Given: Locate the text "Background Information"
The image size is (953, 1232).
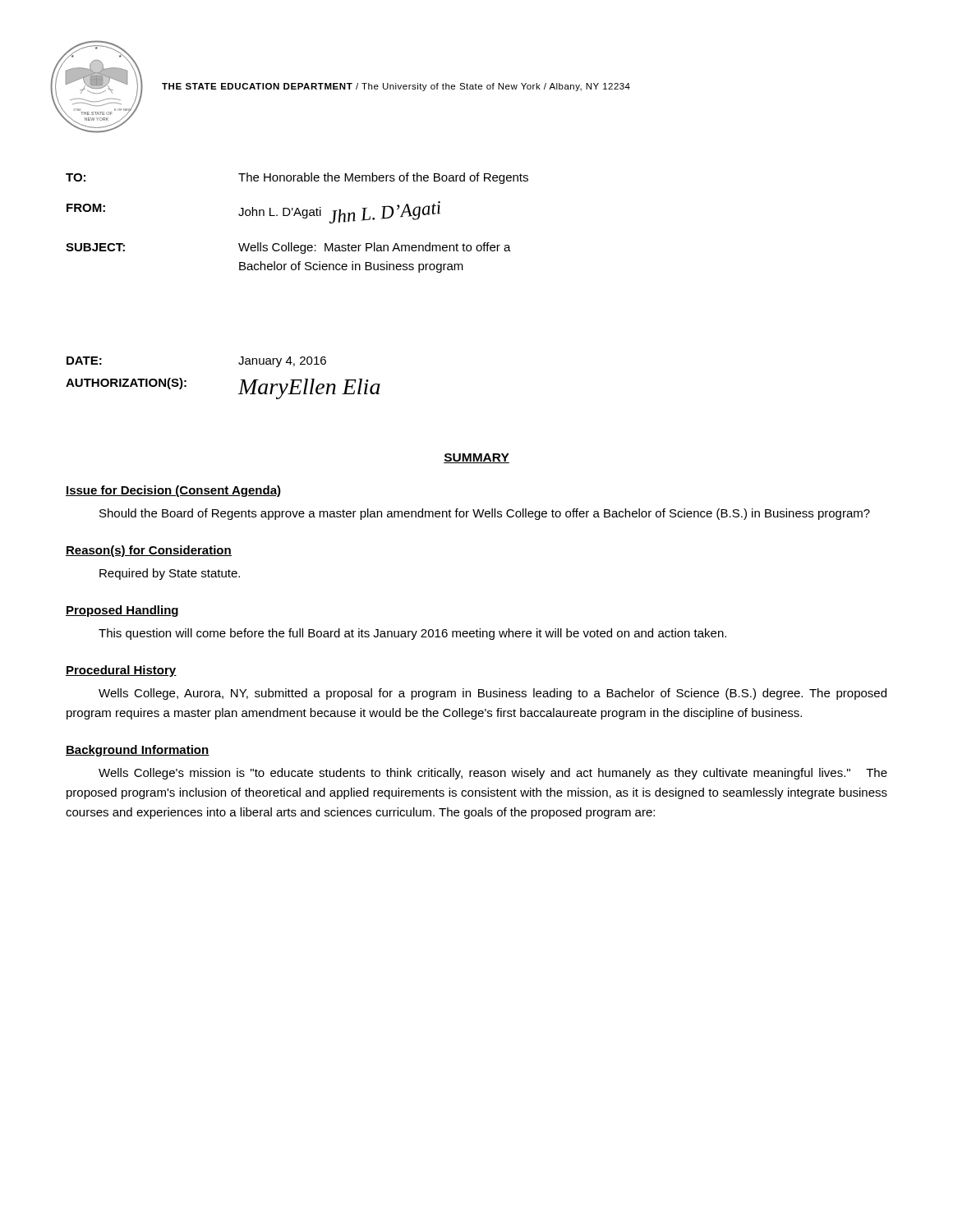Looking at the screenshot, I should pyautogui.click(x=137, y=749).
